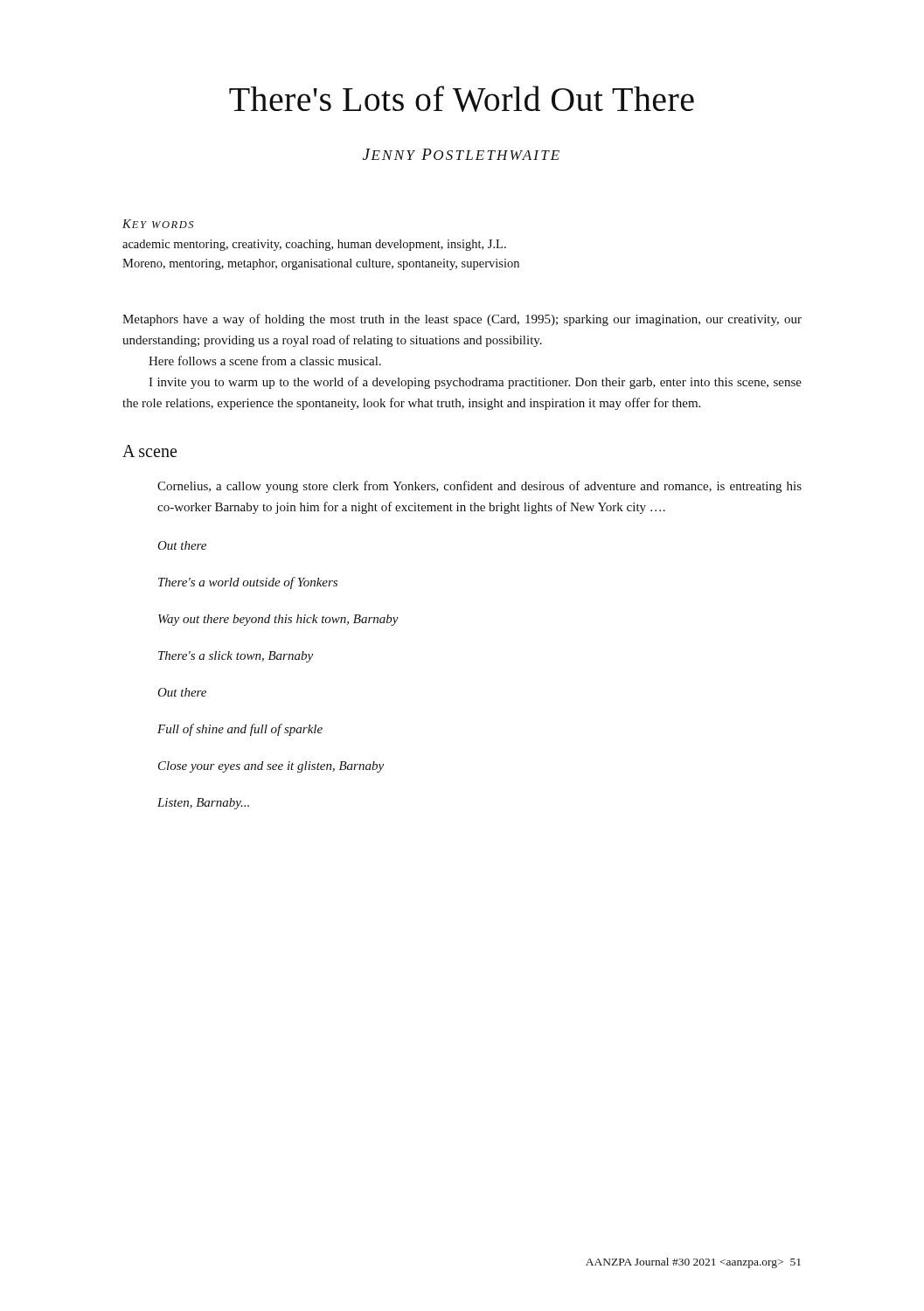This screenshot has width=924, height=1311.
Task: Locate the region starting "JENNY POSTLETHWAITE"
Action: point(462,155)
